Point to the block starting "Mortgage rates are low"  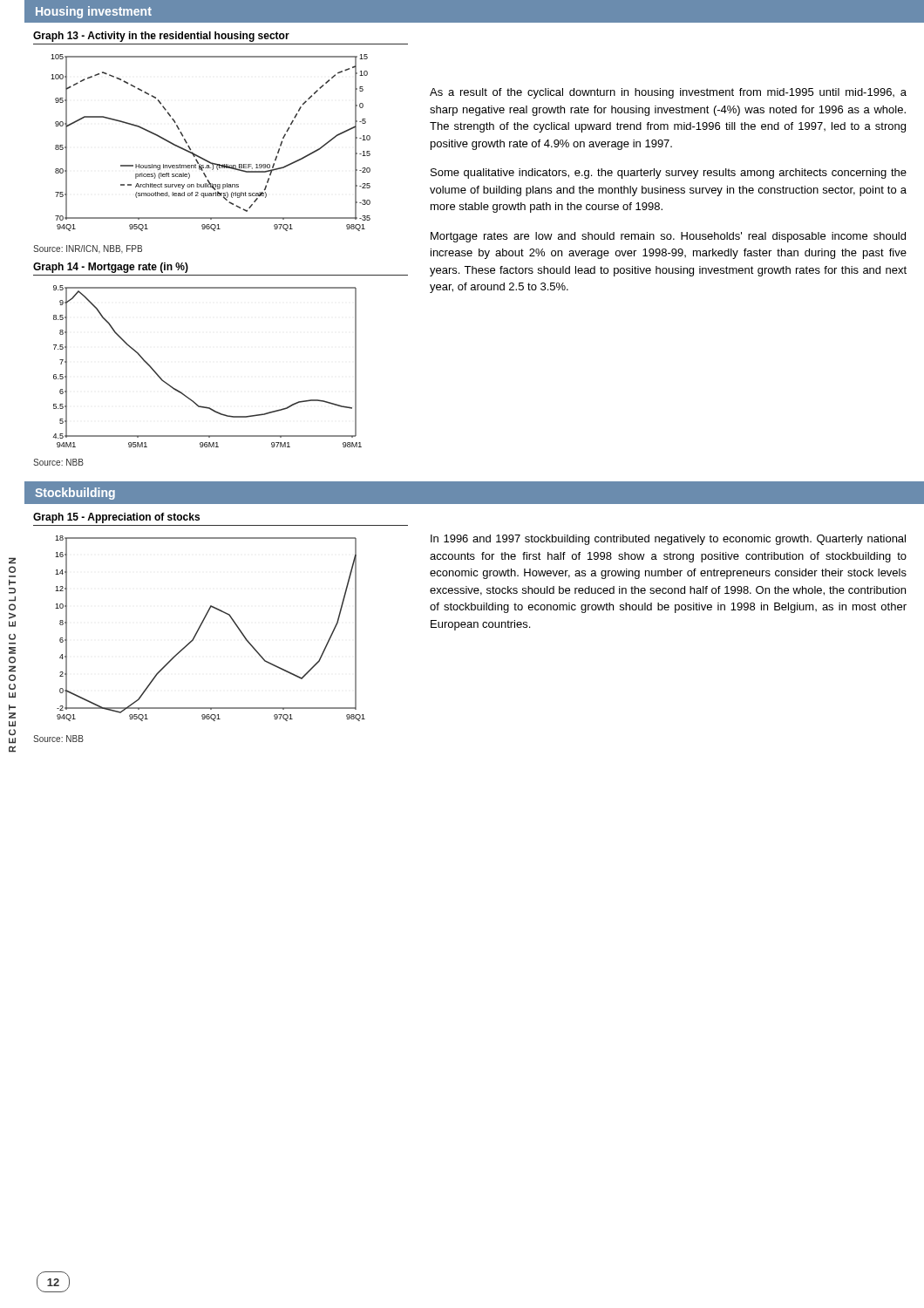[668, 261]
